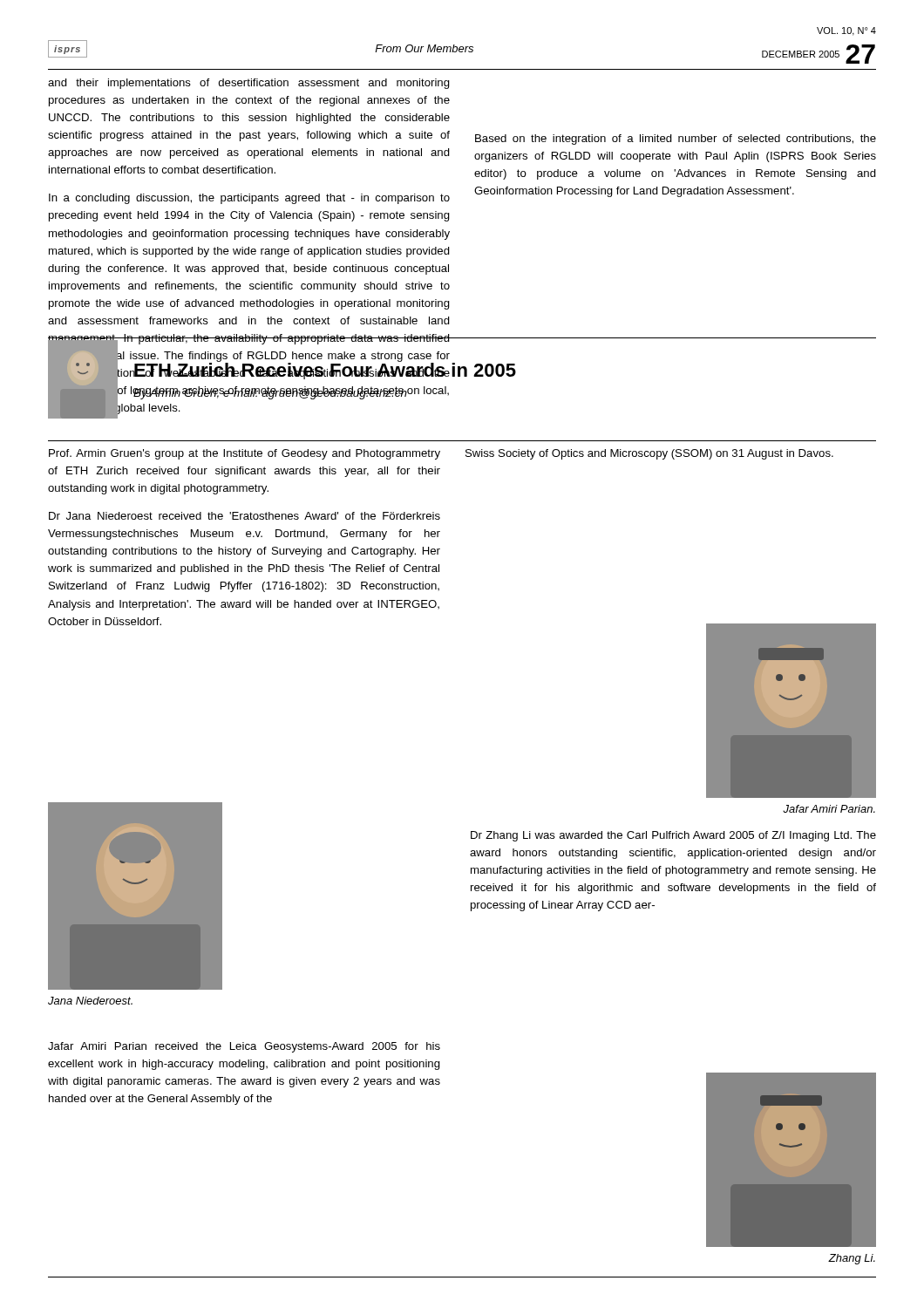This screenshot has height=1308, width=924.
Task: Select the block starting "Jafar Amiri Parian."
Action: (830, 809)
